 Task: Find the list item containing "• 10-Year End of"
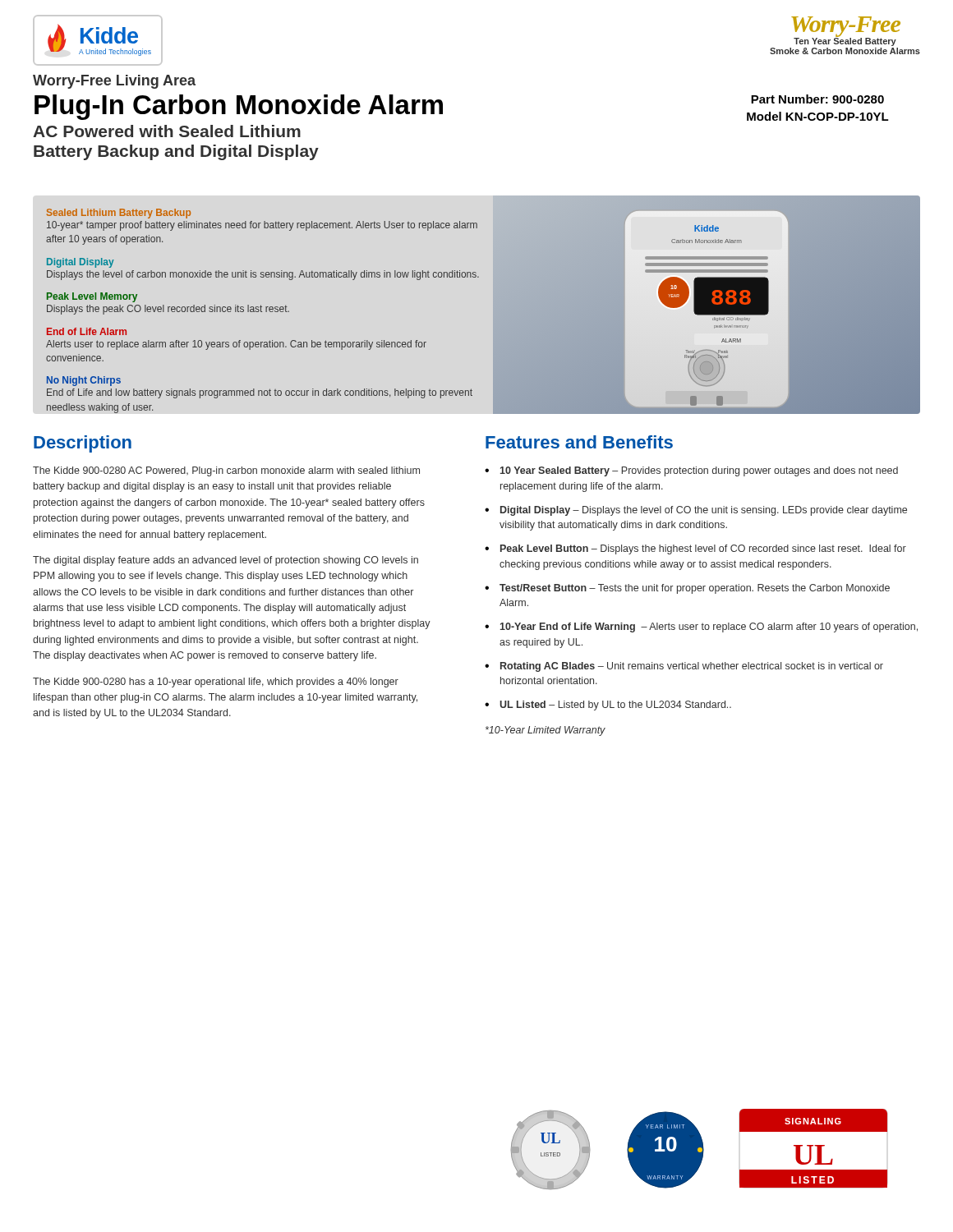coord(702,634)
